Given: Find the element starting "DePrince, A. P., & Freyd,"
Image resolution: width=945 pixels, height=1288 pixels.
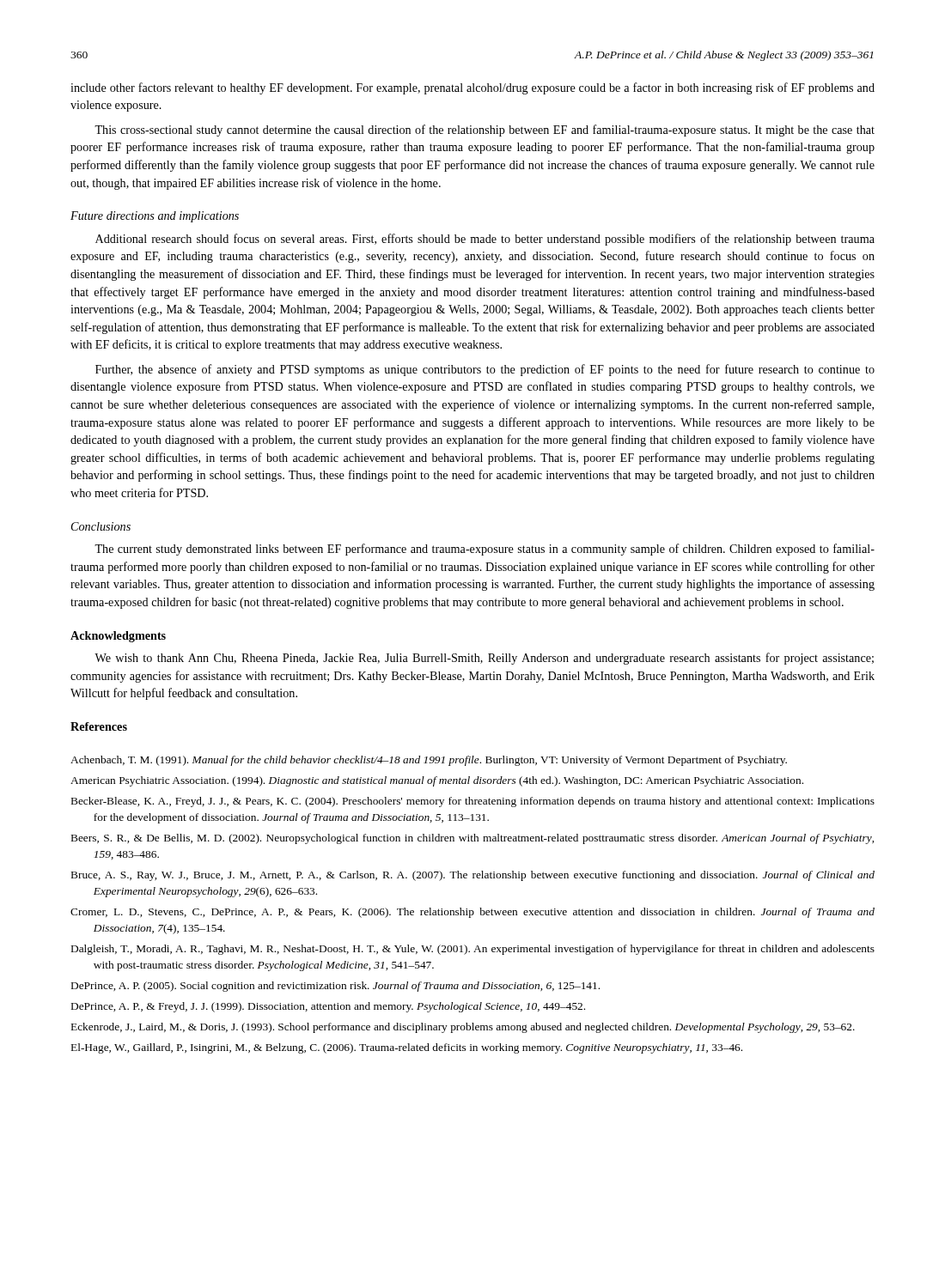Looking at the screenshot, I should 328,1006.
